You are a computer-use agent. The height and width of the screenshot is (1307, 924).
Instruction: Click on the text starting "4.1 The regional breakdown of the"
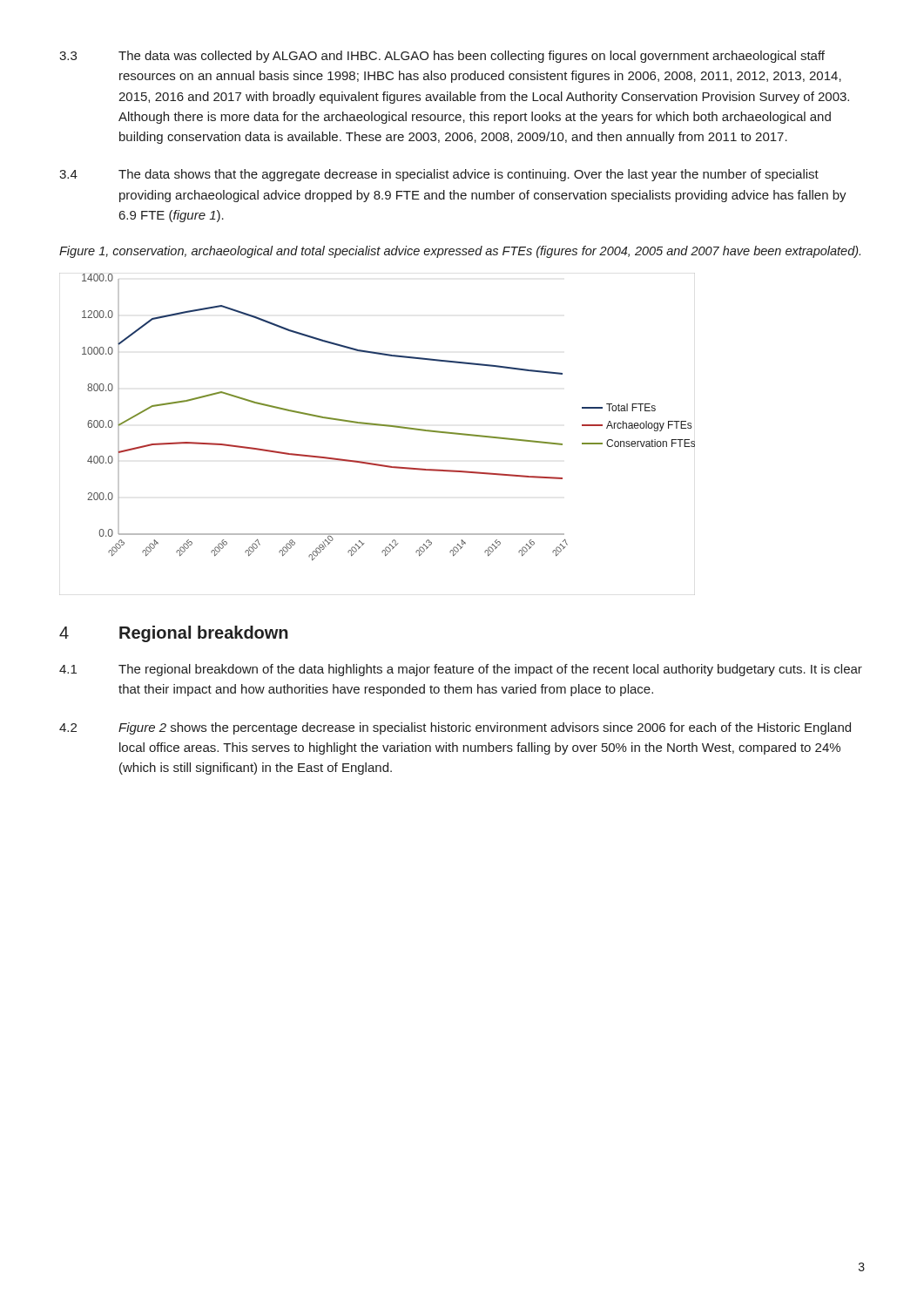point(462,679)
